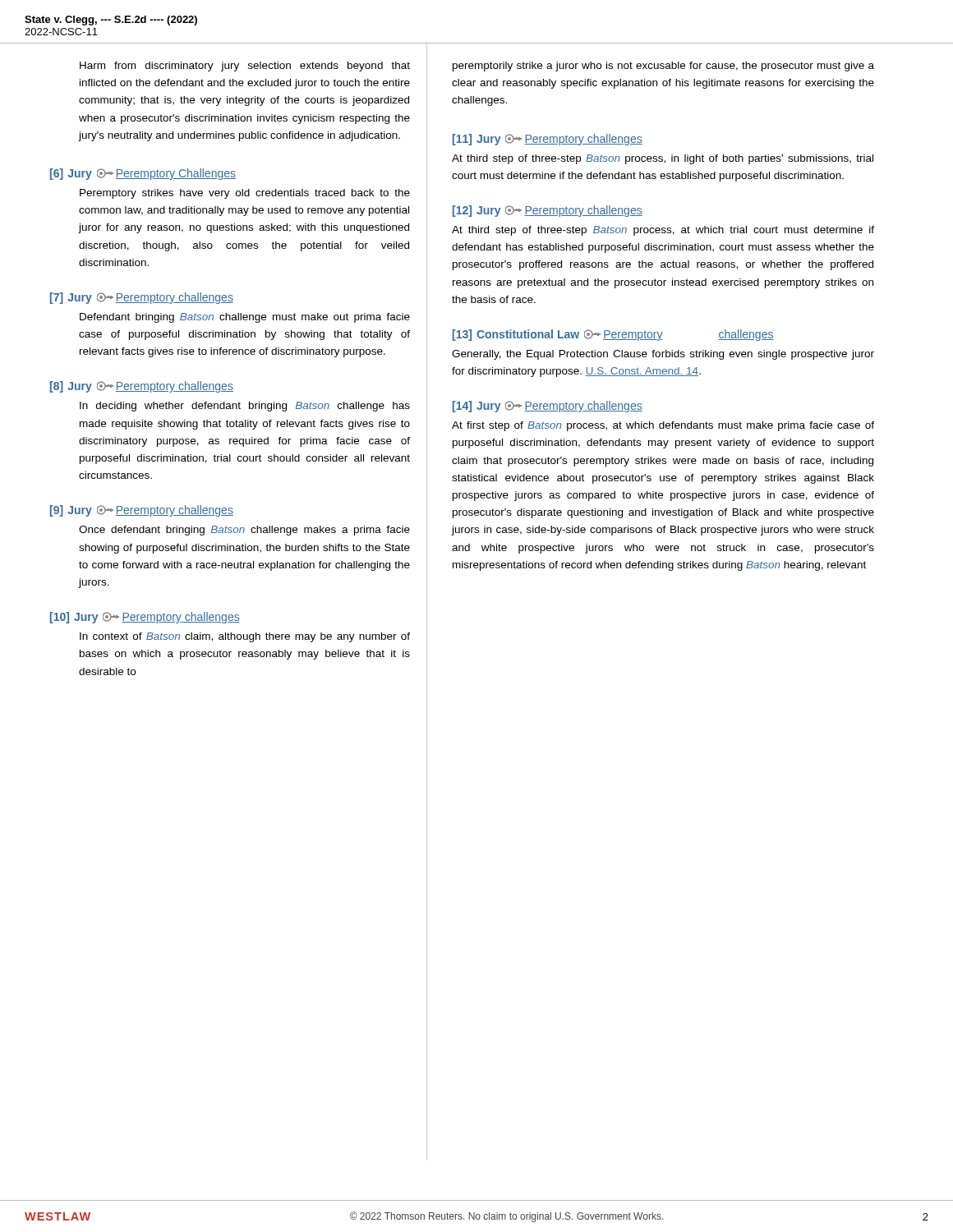Screen dimensions: 1232x953
Task: Click on the text block starting "peremptorily strike a juror who is"
Action: (663, 83)
